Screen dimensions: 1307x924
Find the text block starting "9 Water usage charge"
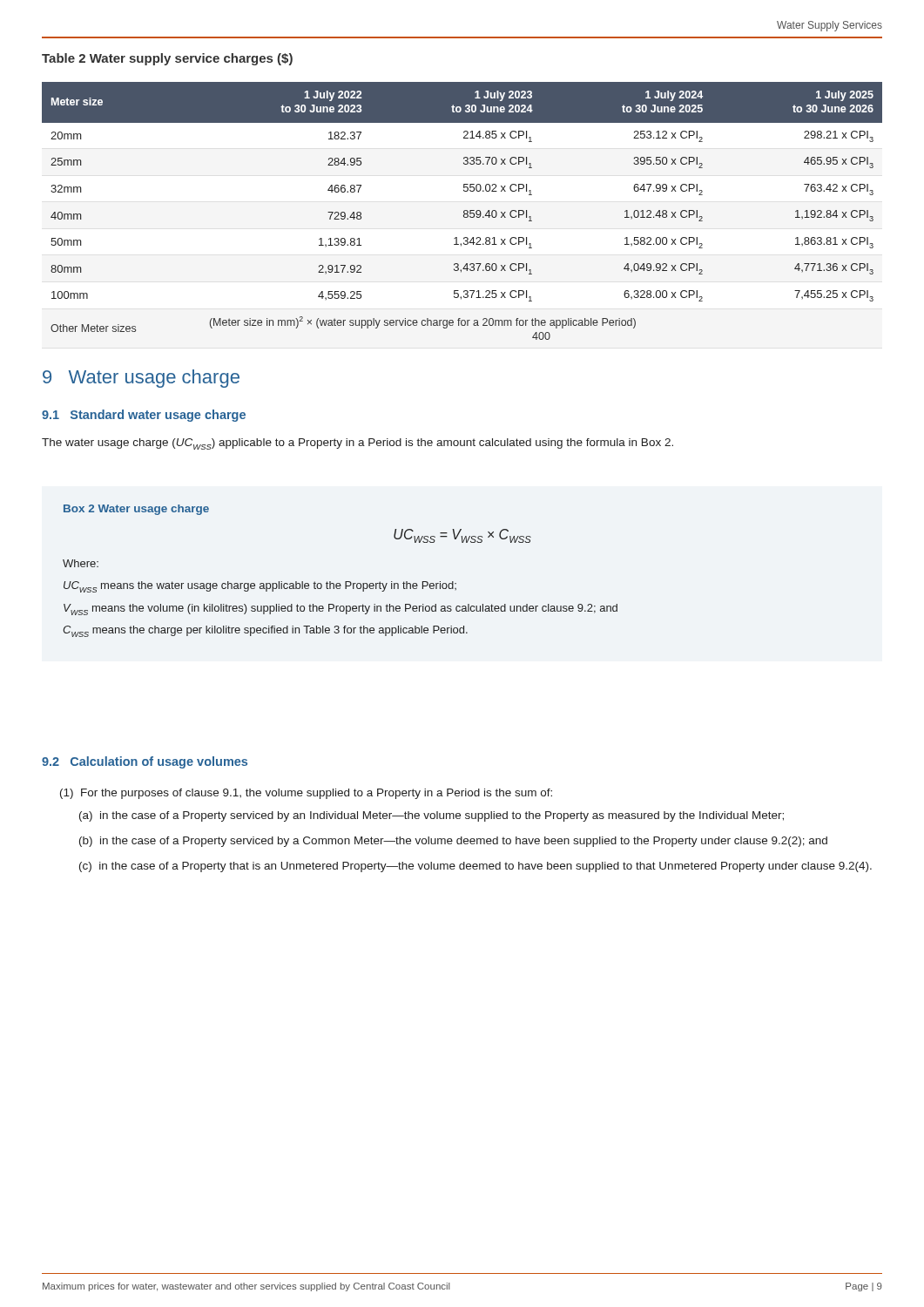(141, 377)
